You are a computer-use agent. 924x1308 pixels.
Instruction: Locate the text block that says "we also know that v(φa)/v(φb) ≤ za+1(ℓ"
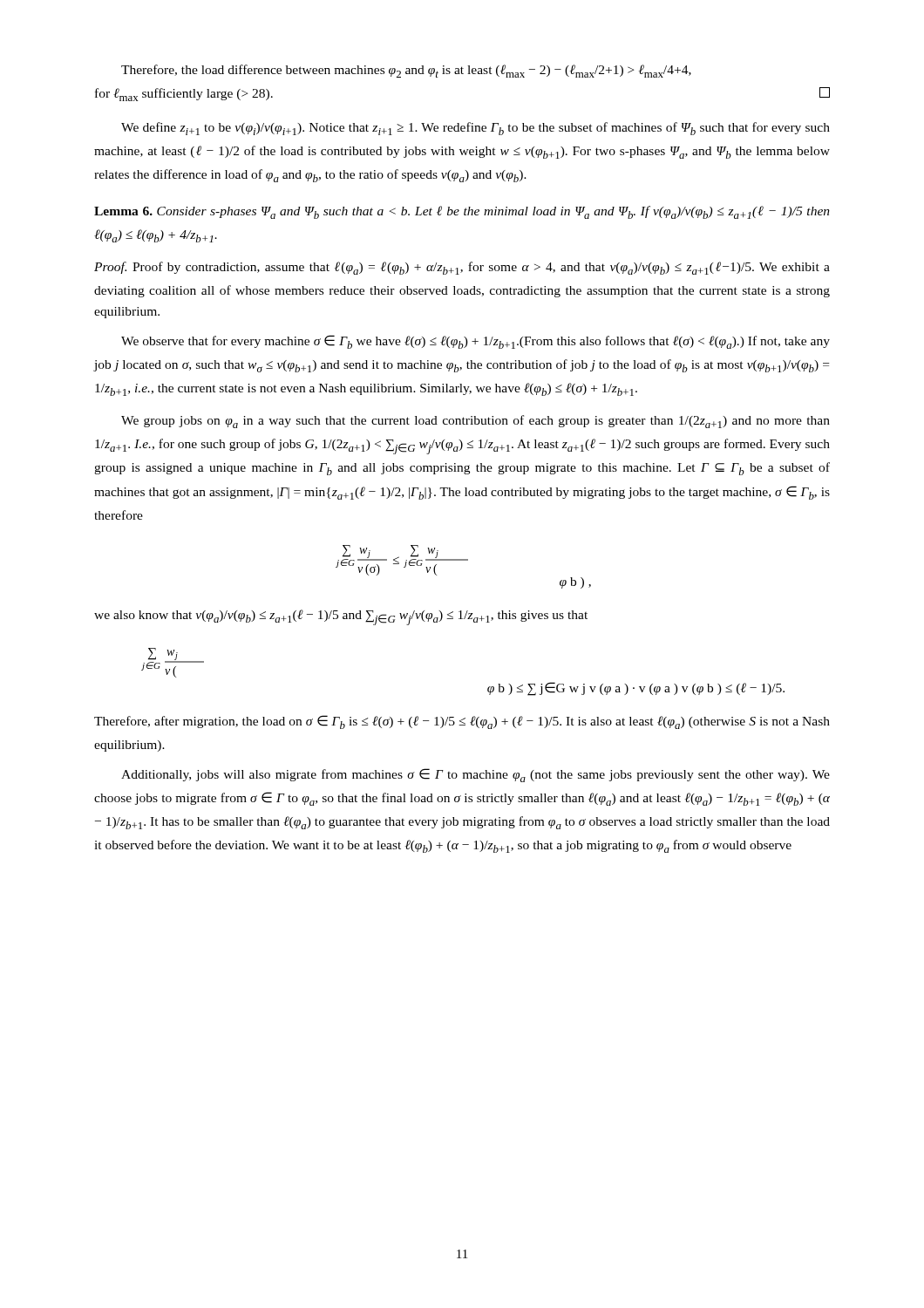pyautogui.click(x=462, y=616)
